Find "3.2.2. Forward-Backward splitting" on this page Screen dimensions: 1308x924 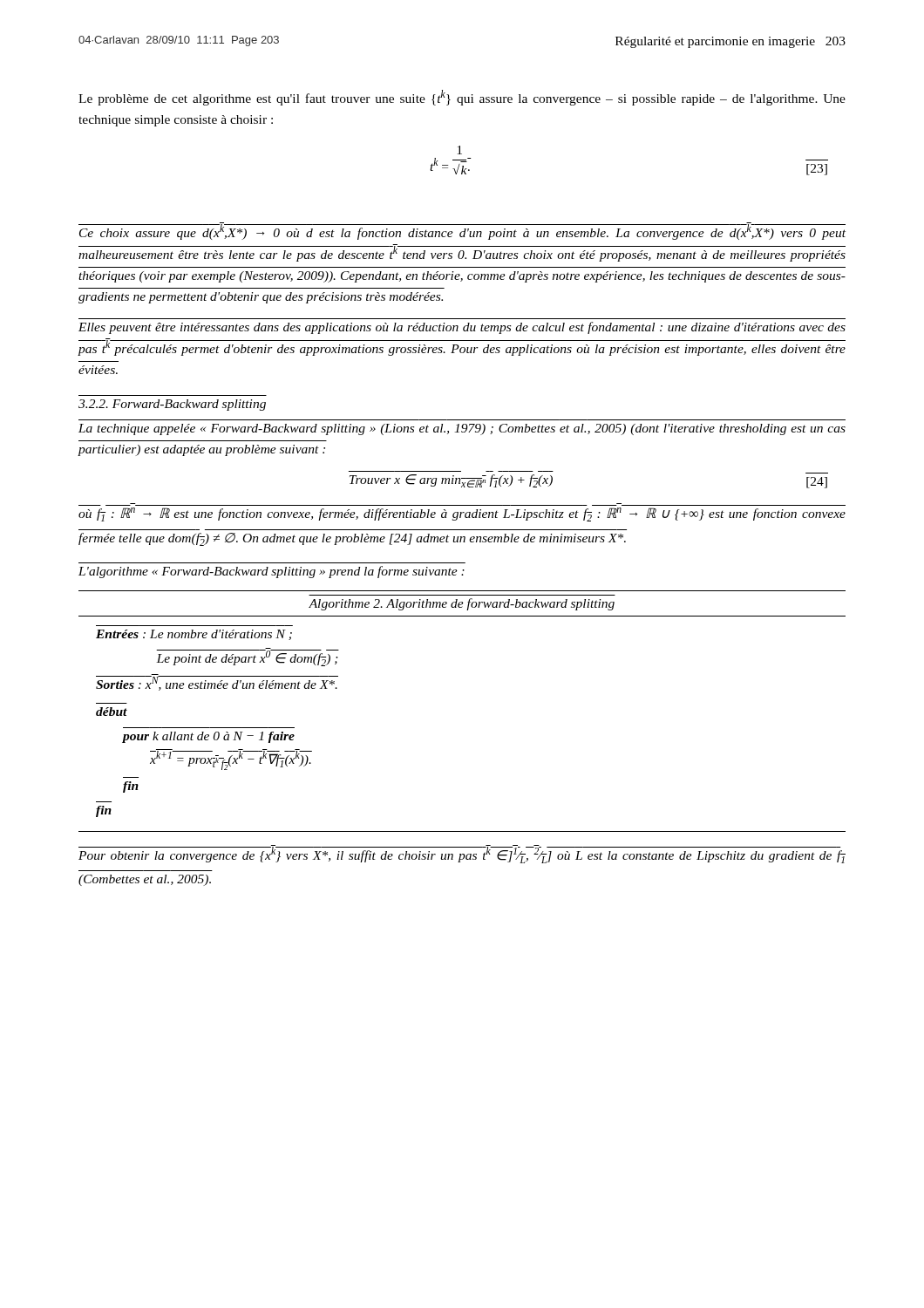click(x=172, y=403)
